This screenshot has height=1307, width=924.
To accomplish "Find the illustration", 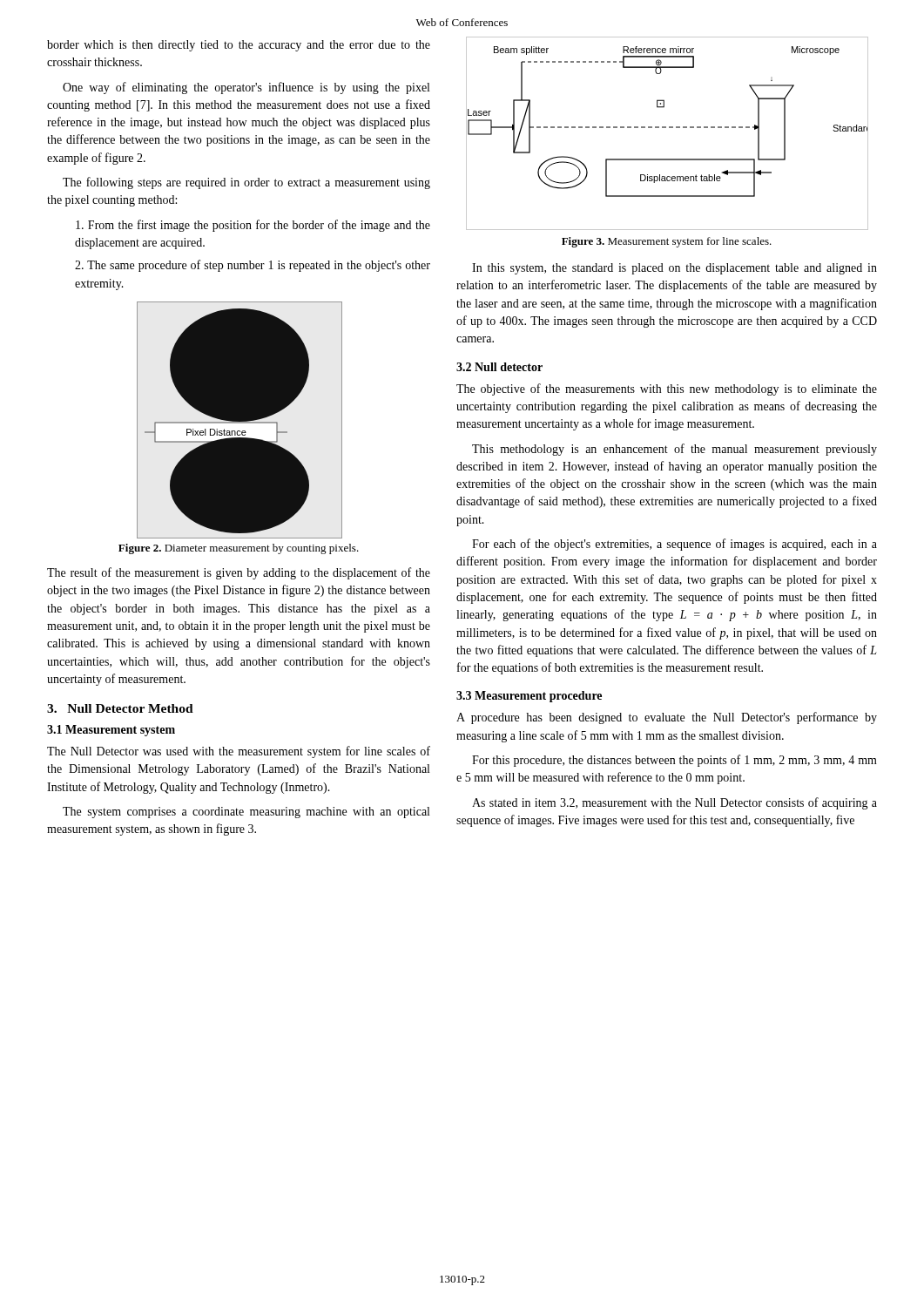I will pyautogui.click(x=239, y=420).
